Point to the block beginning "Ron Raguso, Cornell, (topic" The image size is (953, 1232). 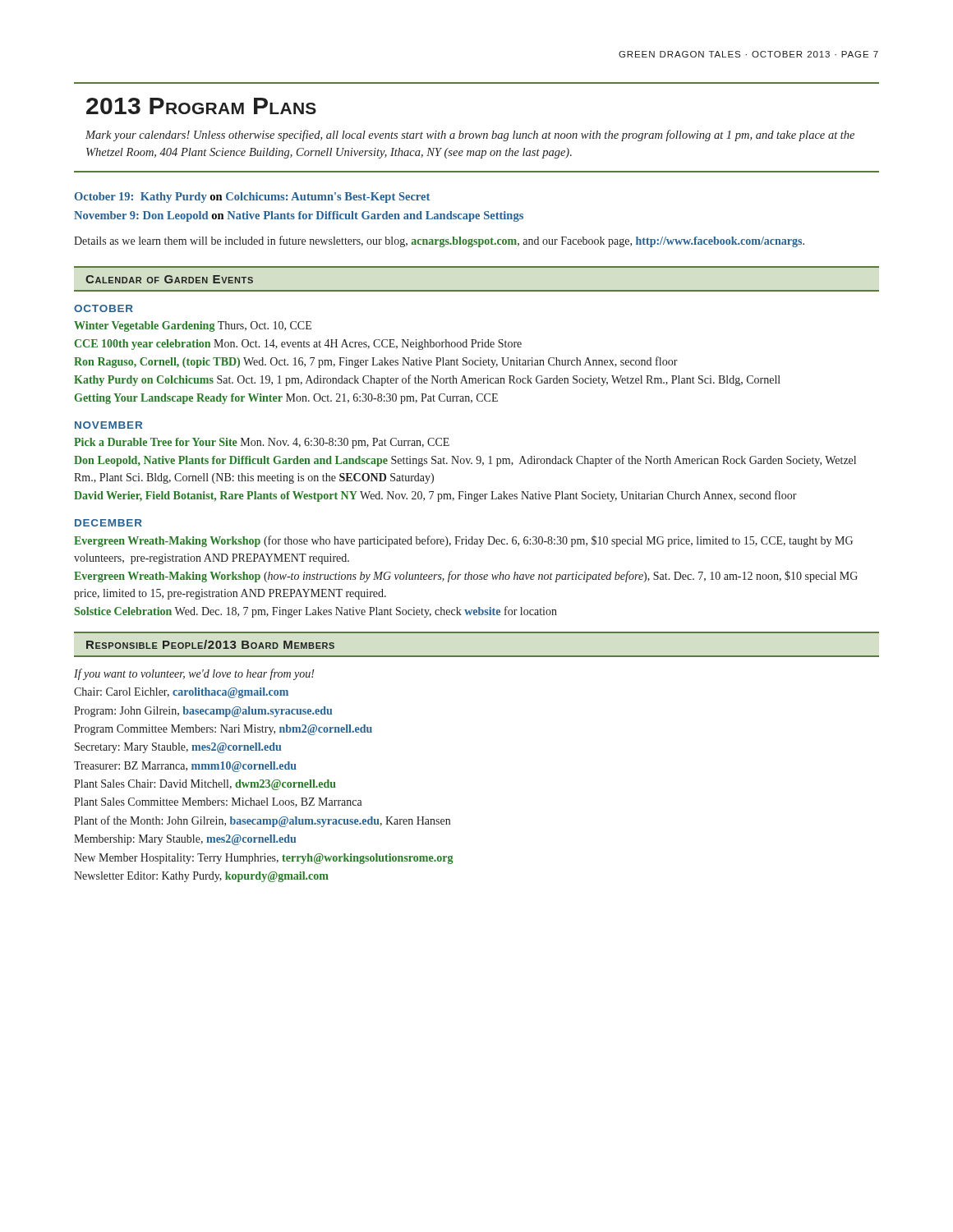pos(376,362)
